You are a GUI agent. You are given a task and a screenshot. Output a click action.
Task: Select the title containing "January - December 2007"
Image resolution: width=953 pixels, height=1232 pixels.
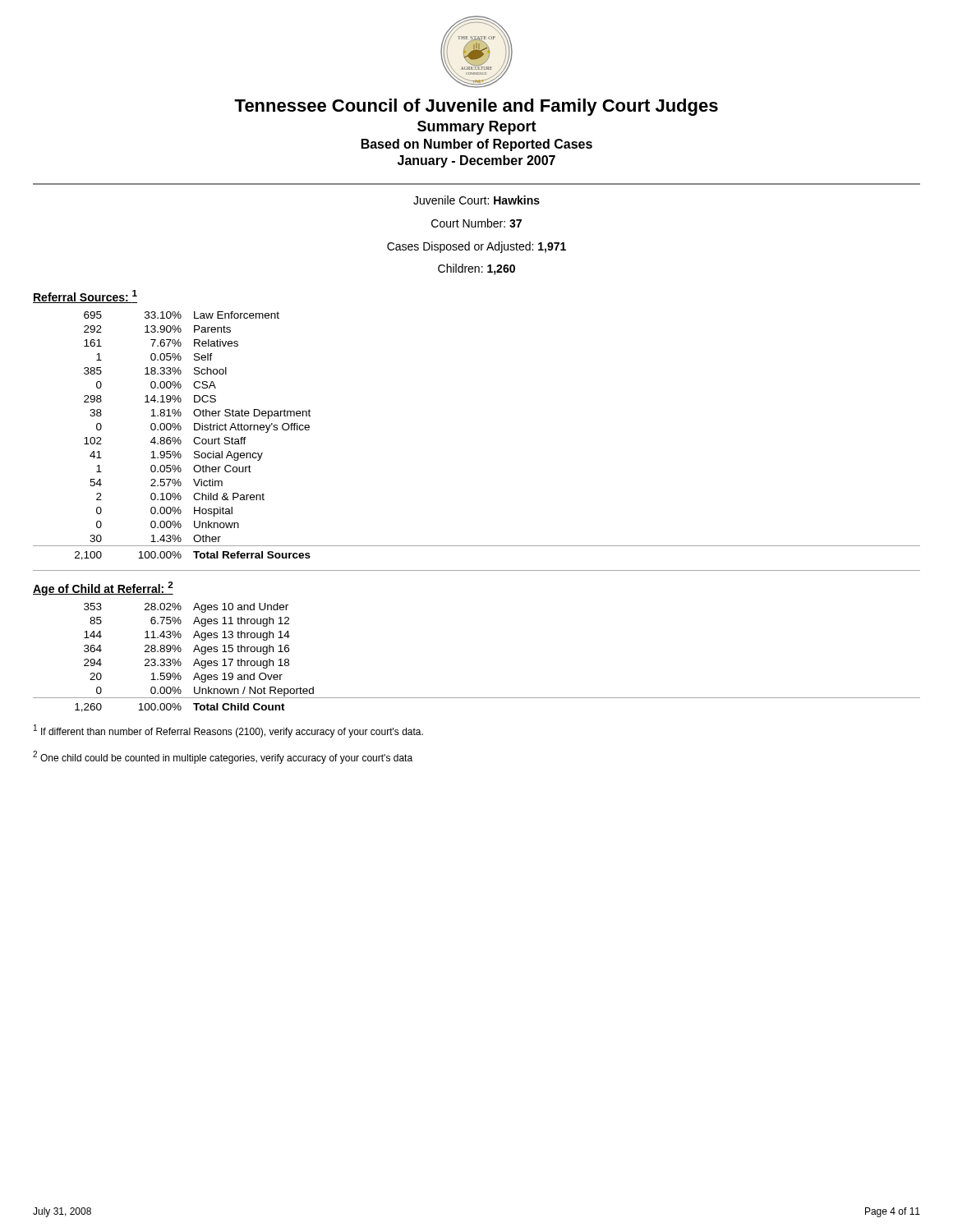click(476, 161)
